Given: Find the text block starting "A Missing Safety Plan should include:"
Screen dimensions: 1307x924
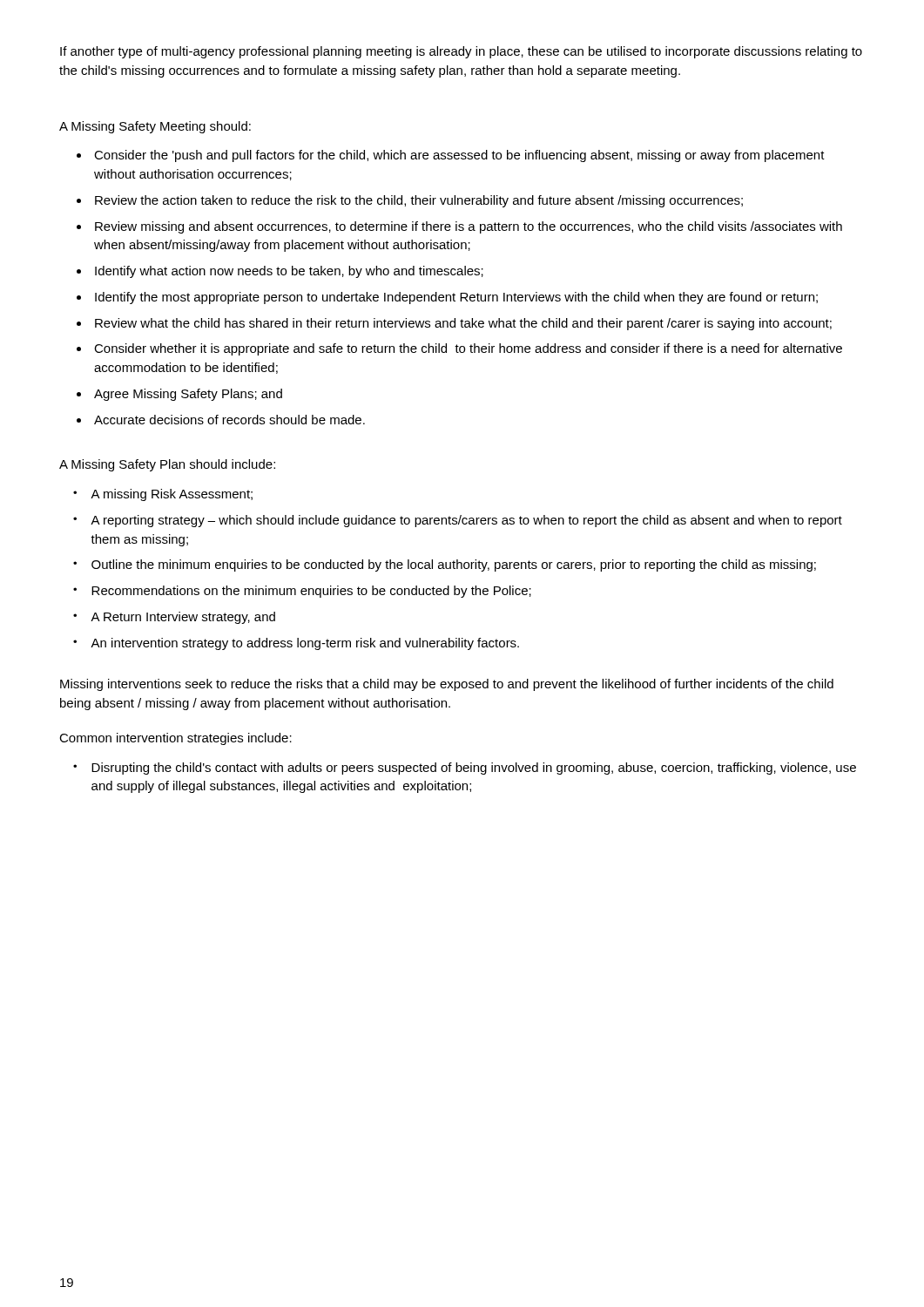Looking at the screenshot, I should point(167,465).
